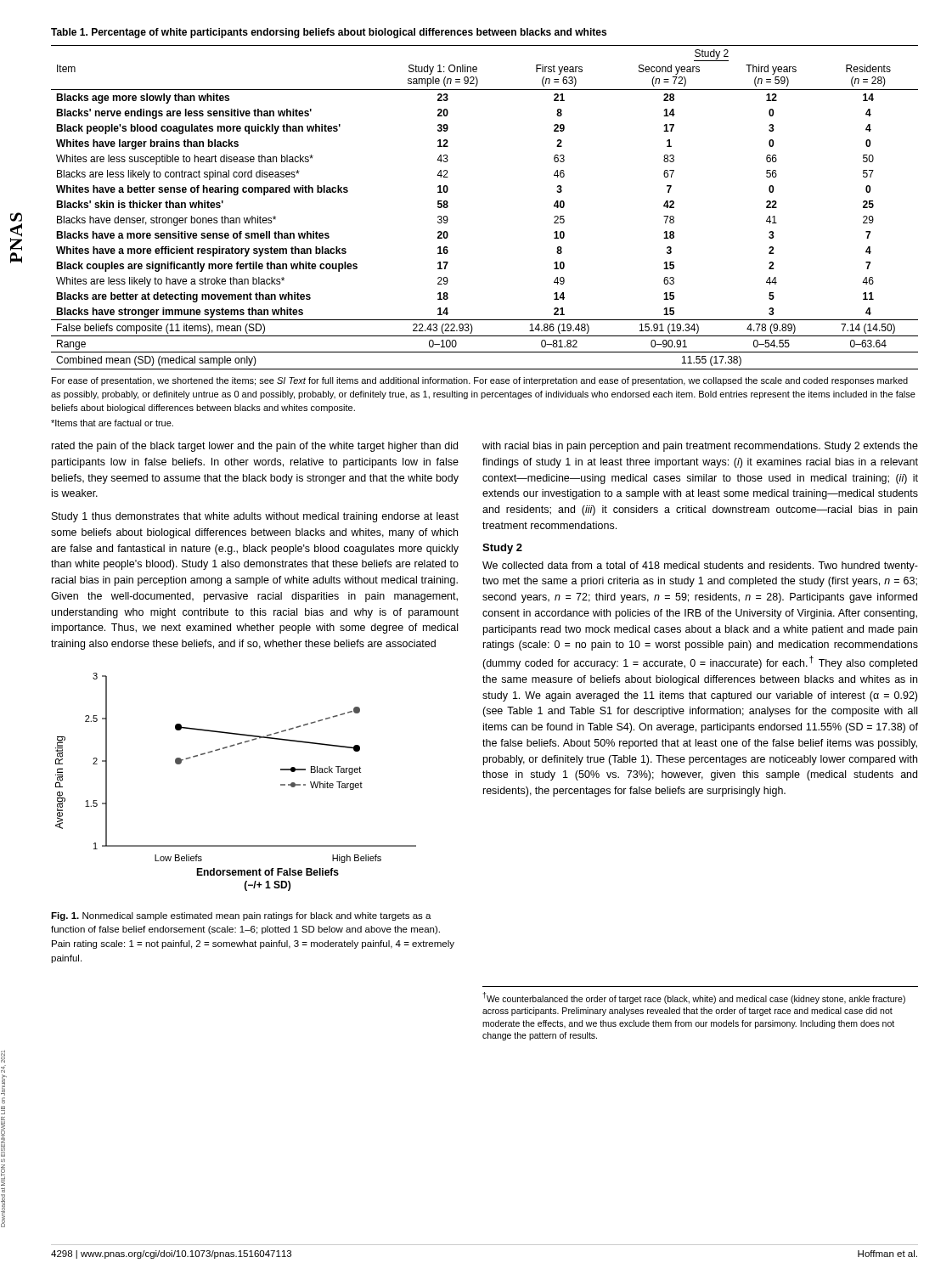Image resolution: width=952 pixels, height=1274 pixels.
Task: Find the line chart
Action: pyautogui.click(x=255, y=782)
